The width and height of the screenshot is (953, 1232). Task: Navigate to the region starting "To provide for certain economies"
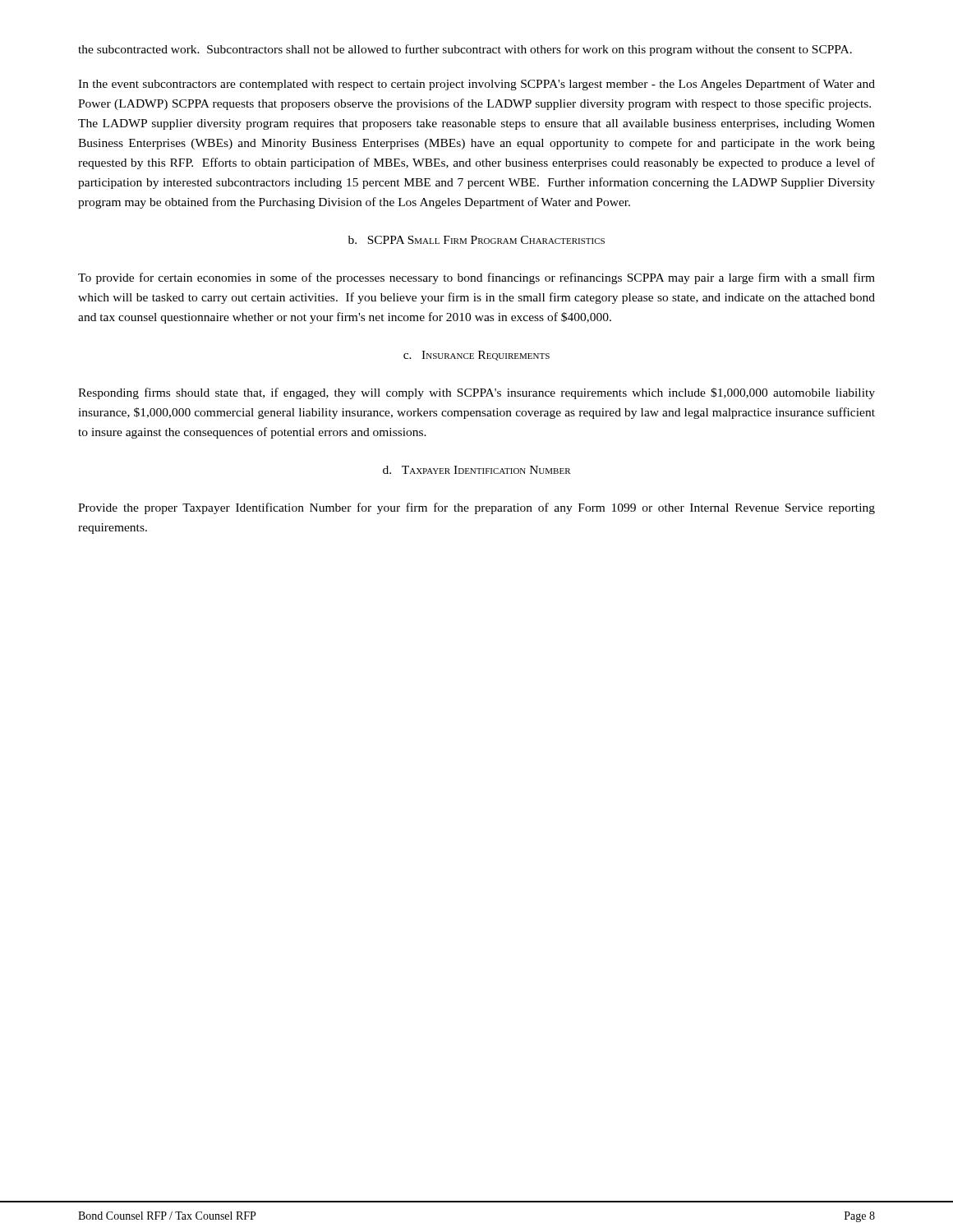(476, 297)
